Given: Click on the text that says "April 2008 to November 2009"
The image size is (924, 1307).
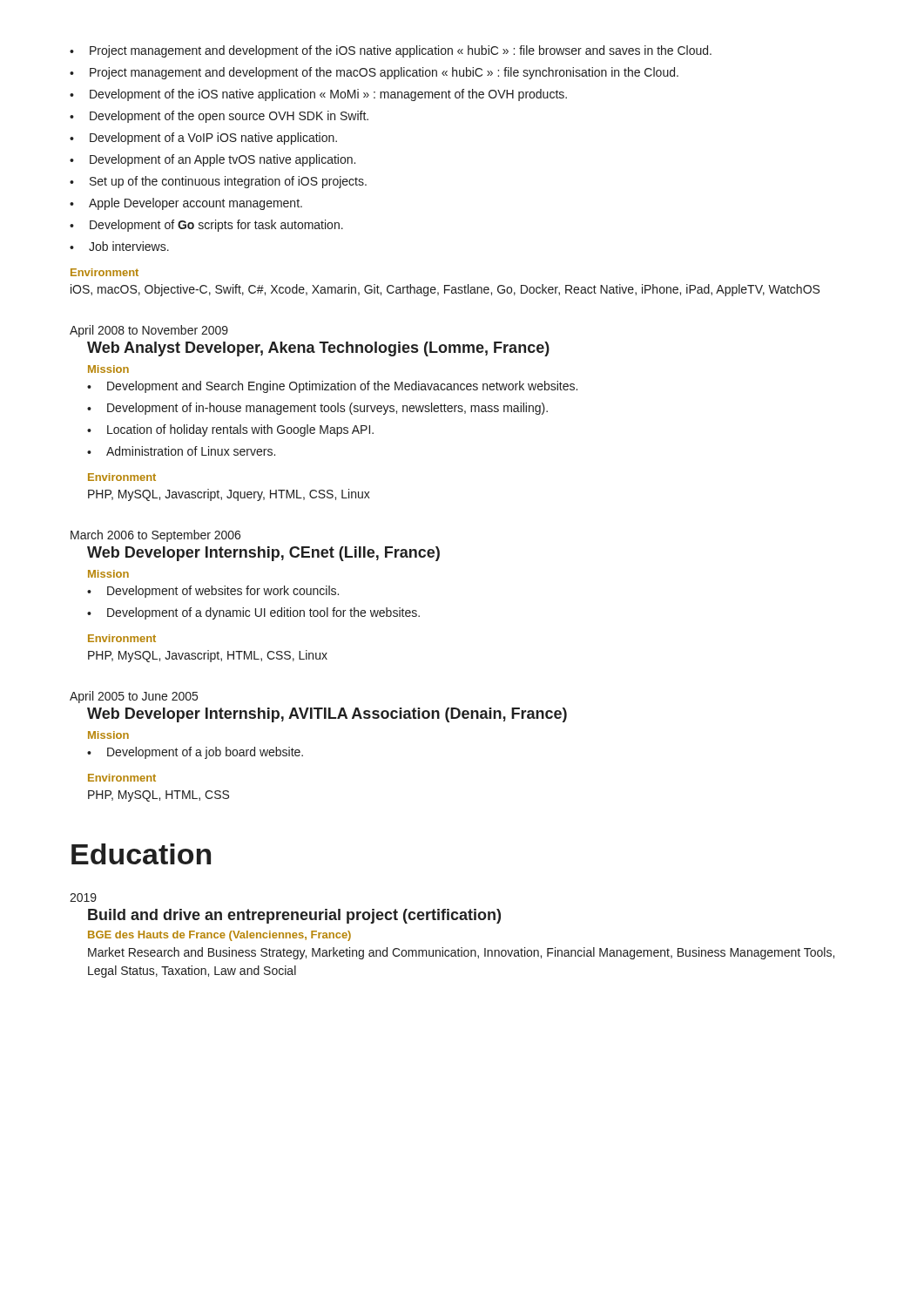Looking at the screenshot, I should pyautogui.click(x=149, y=330).
